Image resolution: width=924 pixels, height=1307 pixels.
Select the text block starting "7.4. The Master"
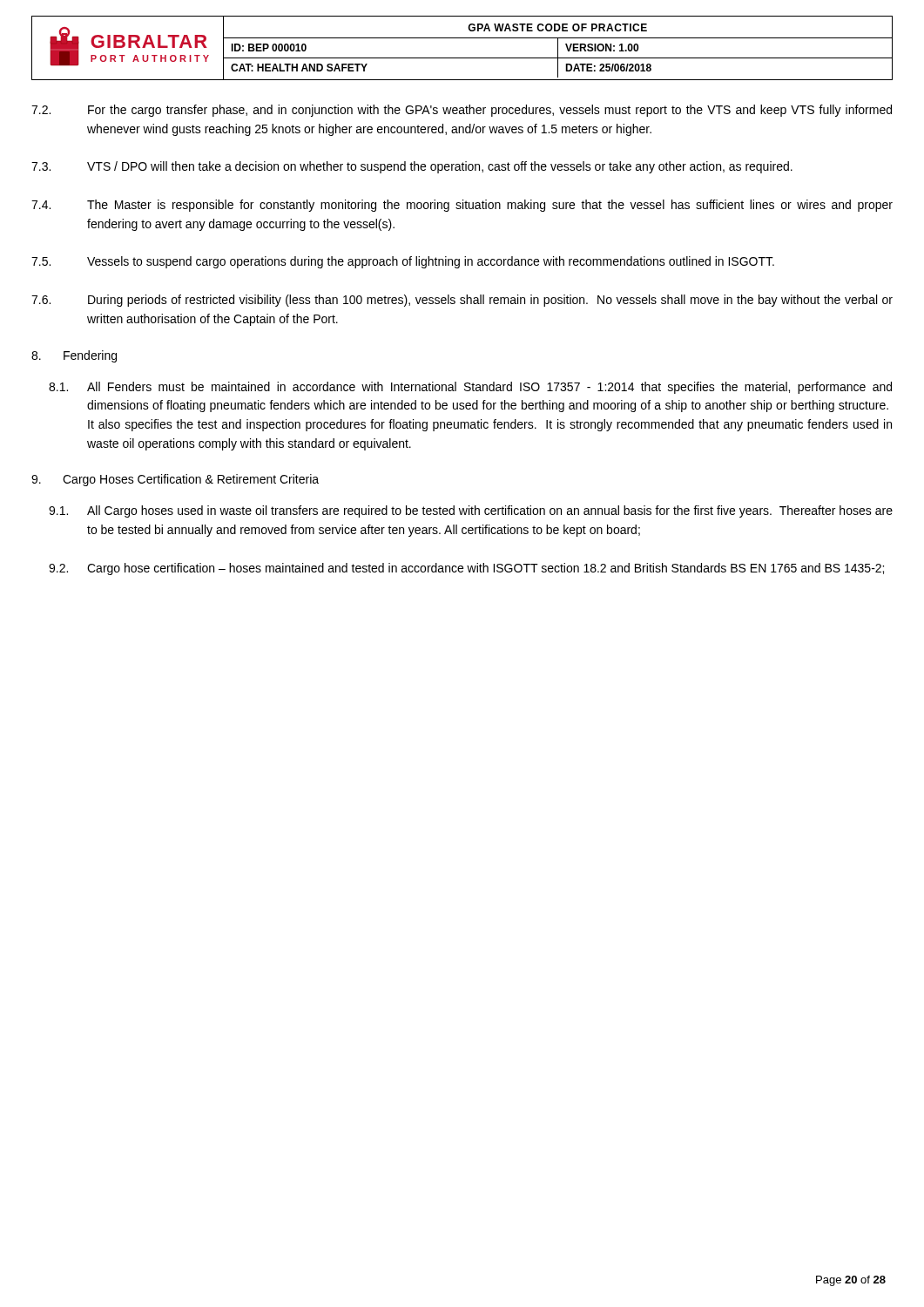pyautogui.click(x=462, y=215)
